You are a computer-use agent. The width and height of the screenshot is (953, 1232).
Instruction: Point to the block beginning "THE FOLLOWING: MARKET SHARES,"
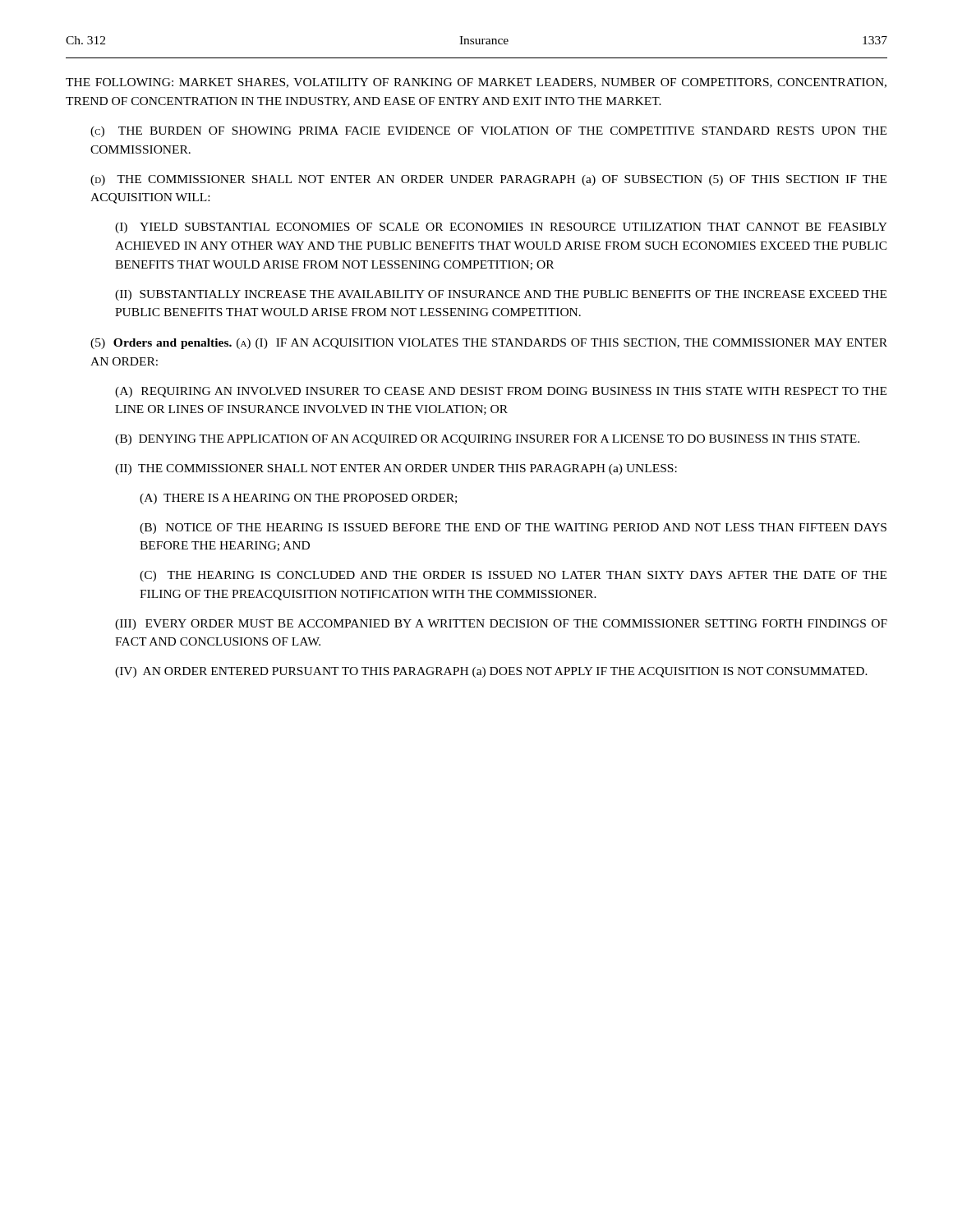pos(476,91)
